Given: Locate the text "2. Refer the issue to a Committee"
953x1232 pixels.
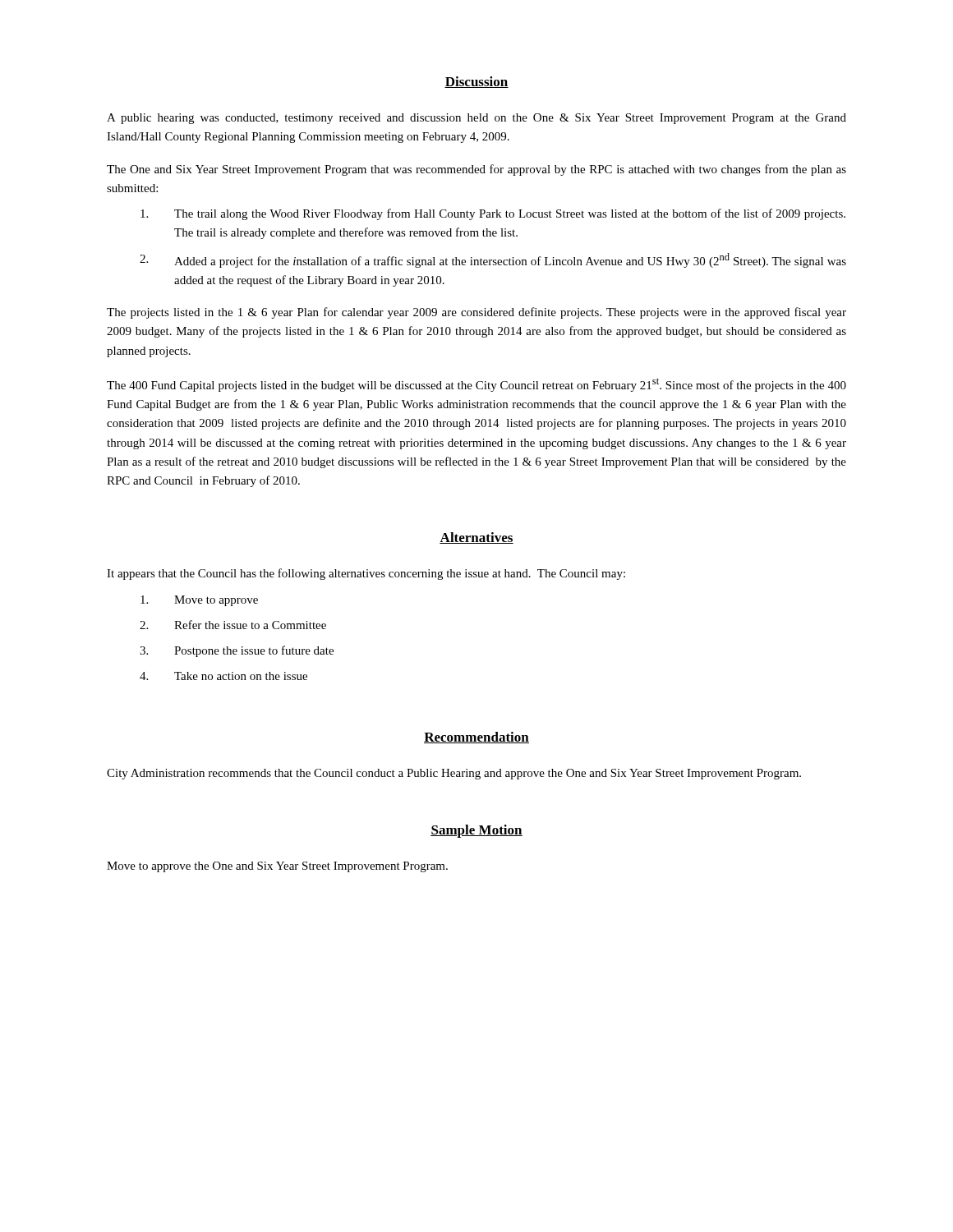Looking at the screenshot, I should [233, 625].
